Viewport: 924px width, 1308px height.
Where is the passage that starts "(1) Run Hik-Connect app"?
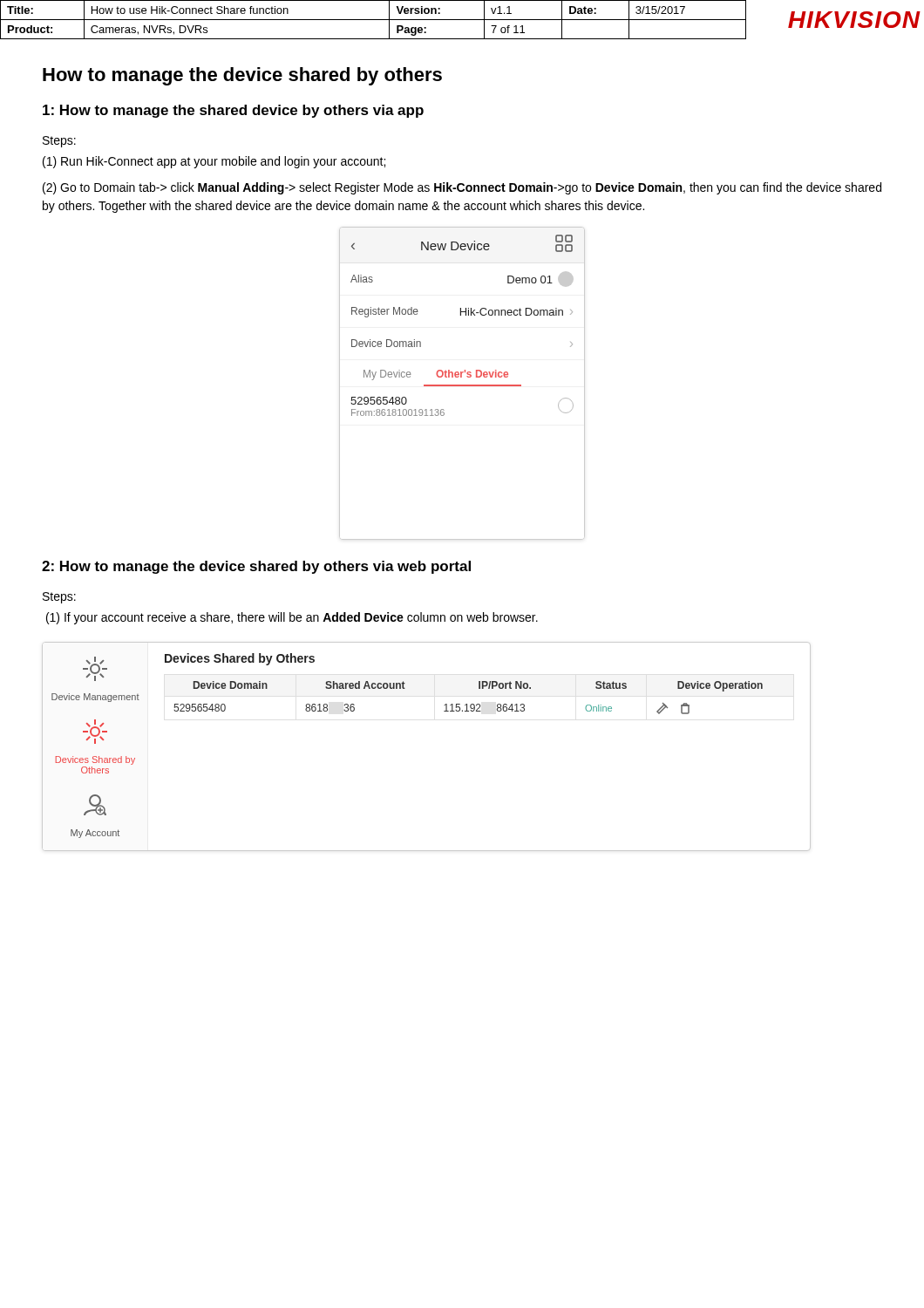(214, 162)
